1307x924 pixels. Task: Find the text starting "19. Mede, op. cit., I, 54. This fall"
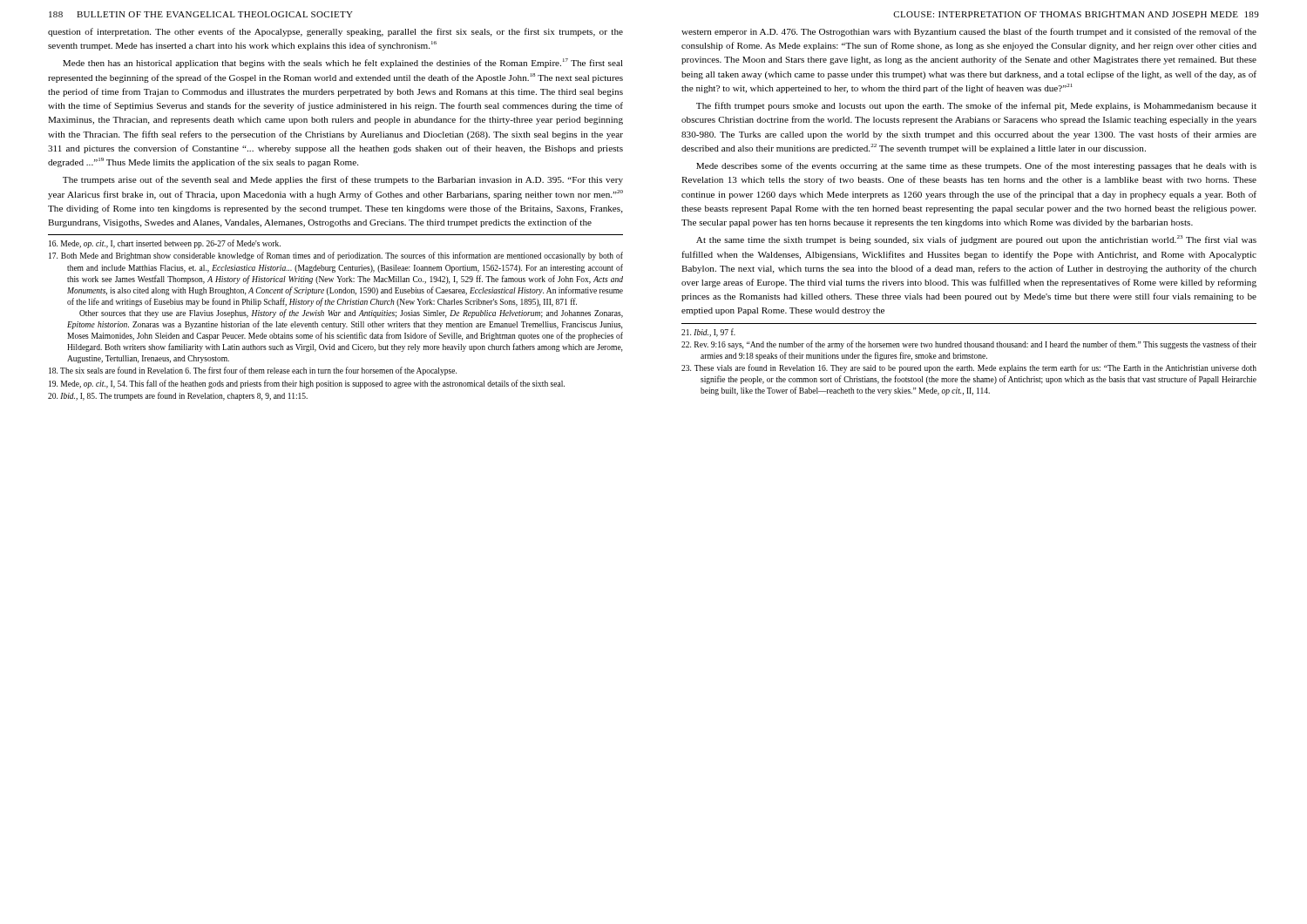pos(336,384)
